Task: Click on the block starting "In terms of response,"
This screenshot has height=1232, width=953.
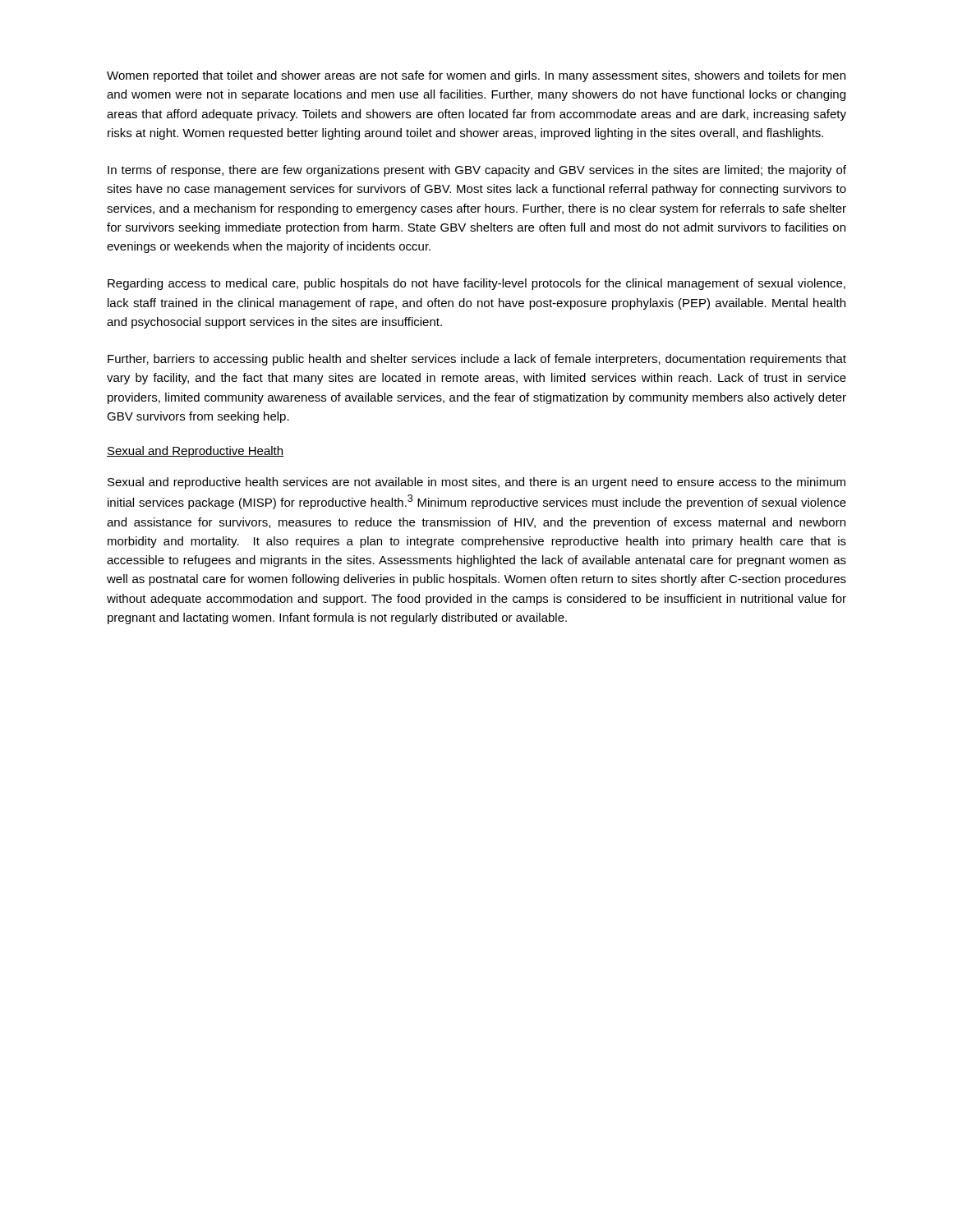Action: coord(476,208)
